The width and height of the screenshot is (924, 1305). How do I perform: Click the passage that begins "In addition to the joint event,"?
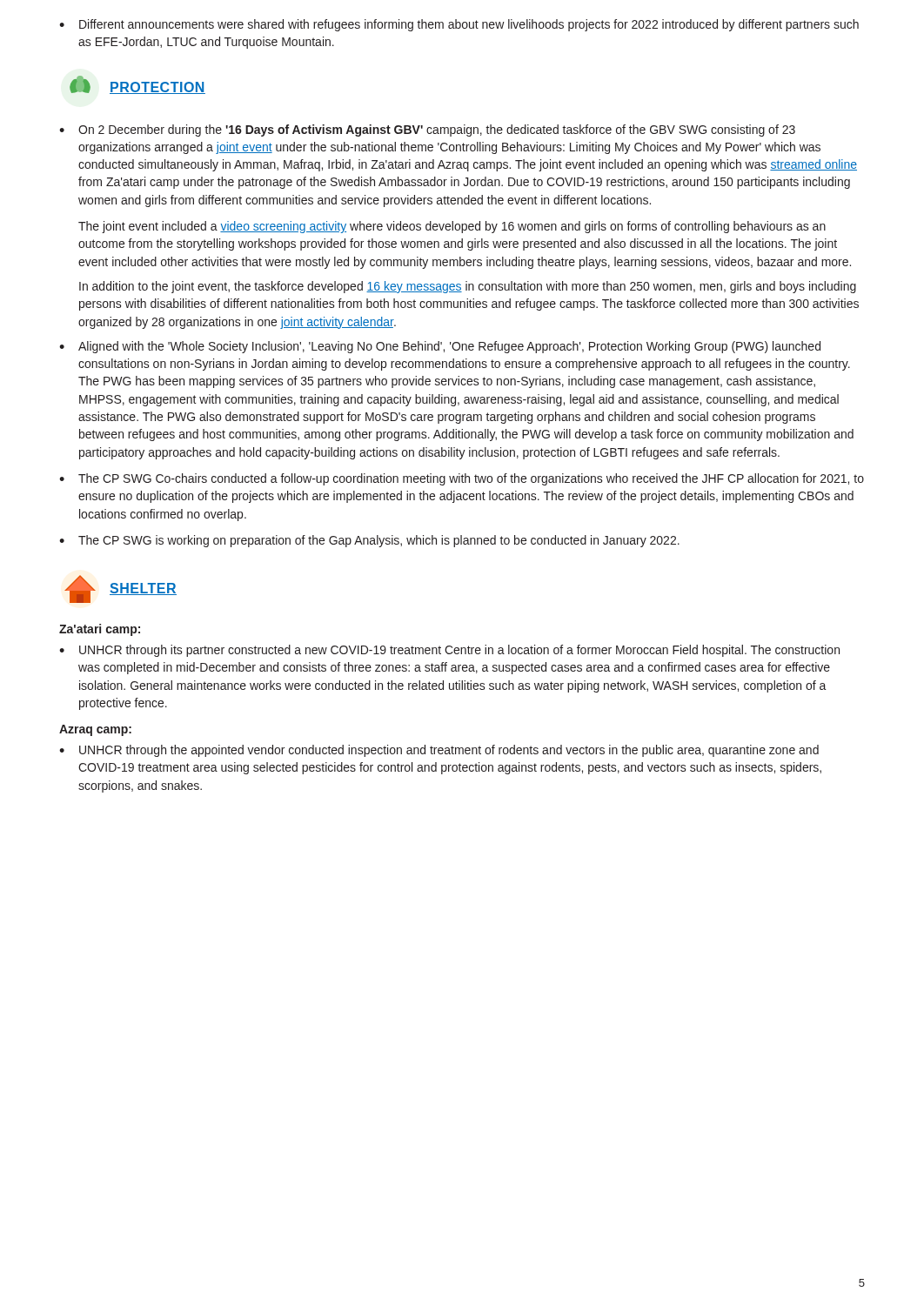[469, 304]
